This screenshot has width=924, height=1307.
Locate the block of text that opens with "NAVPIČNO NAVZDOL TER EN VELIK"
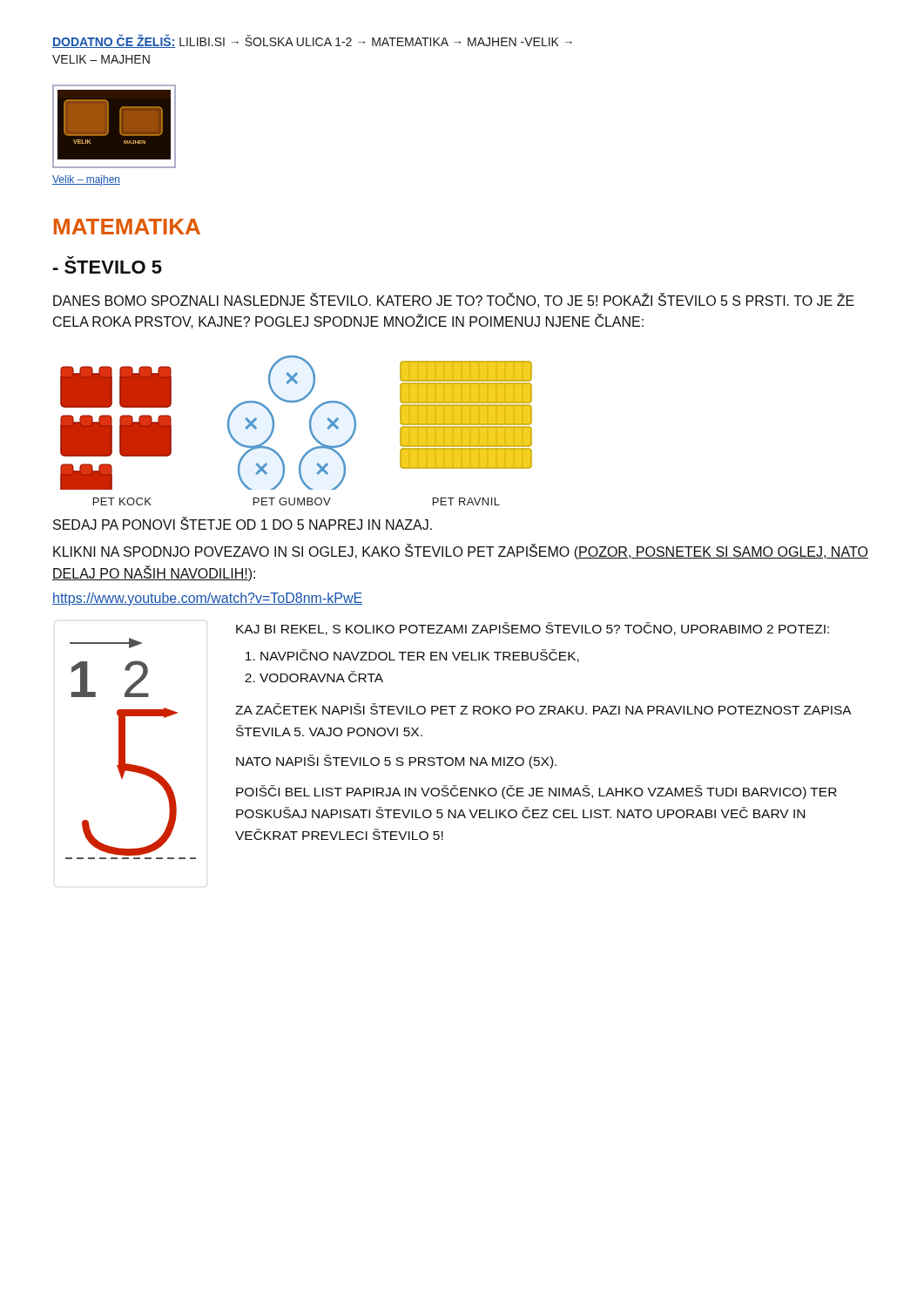tap(420, 655)
